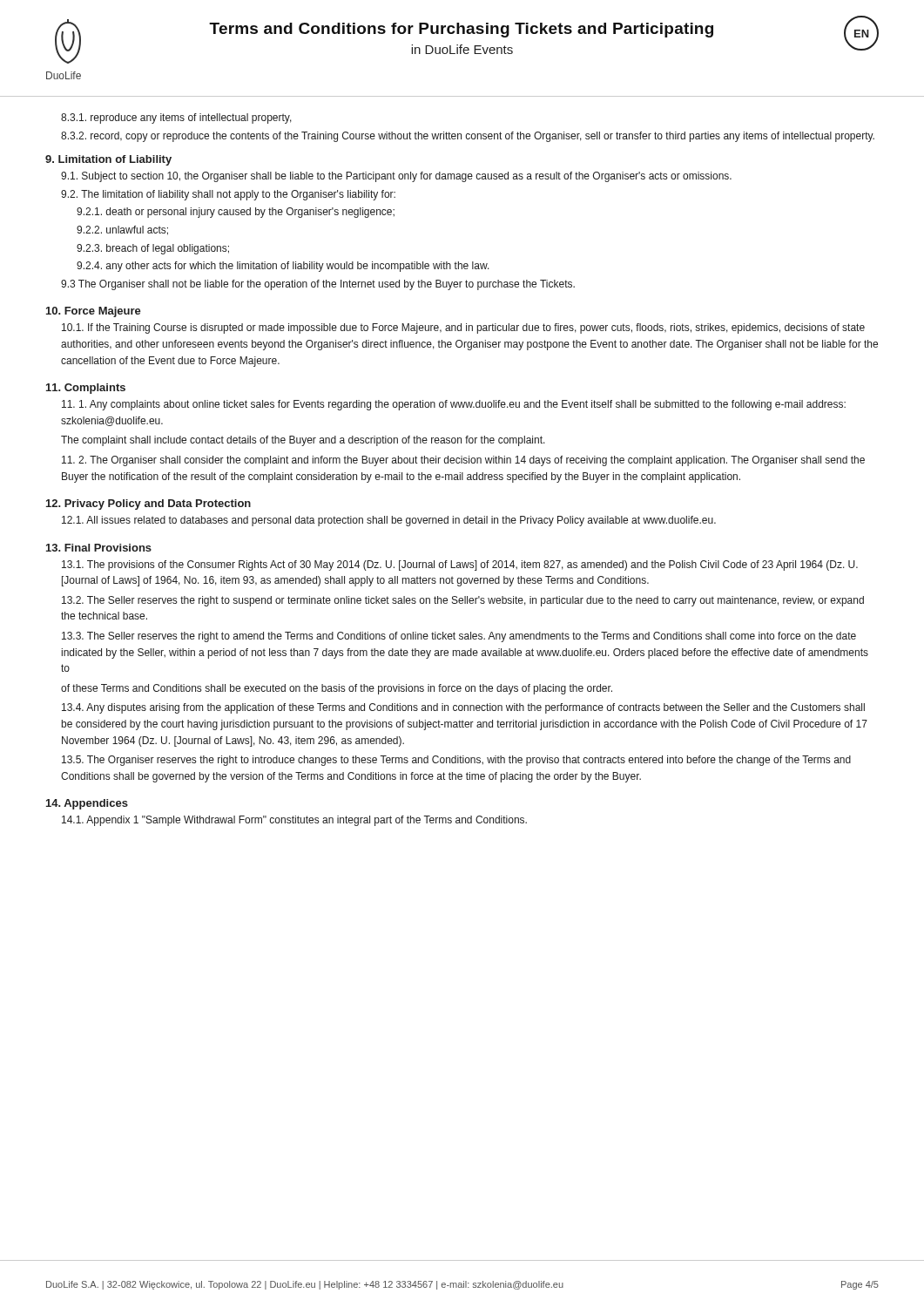924x1307 pixels.
Task: Point to "13. Final Provisions"
Action: point(98,547)
